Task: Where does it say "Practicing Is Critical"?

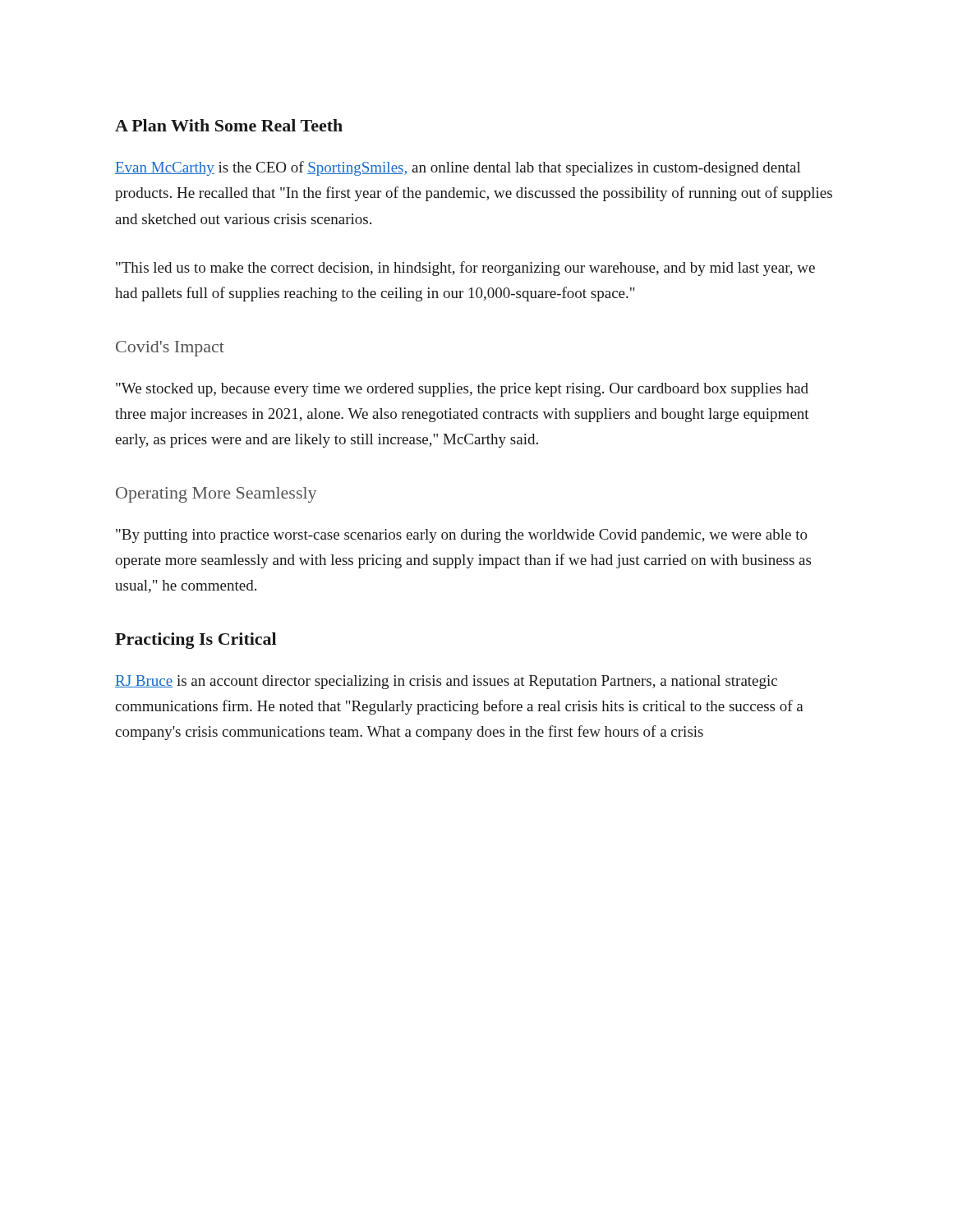Action: [x=196, y=638]
